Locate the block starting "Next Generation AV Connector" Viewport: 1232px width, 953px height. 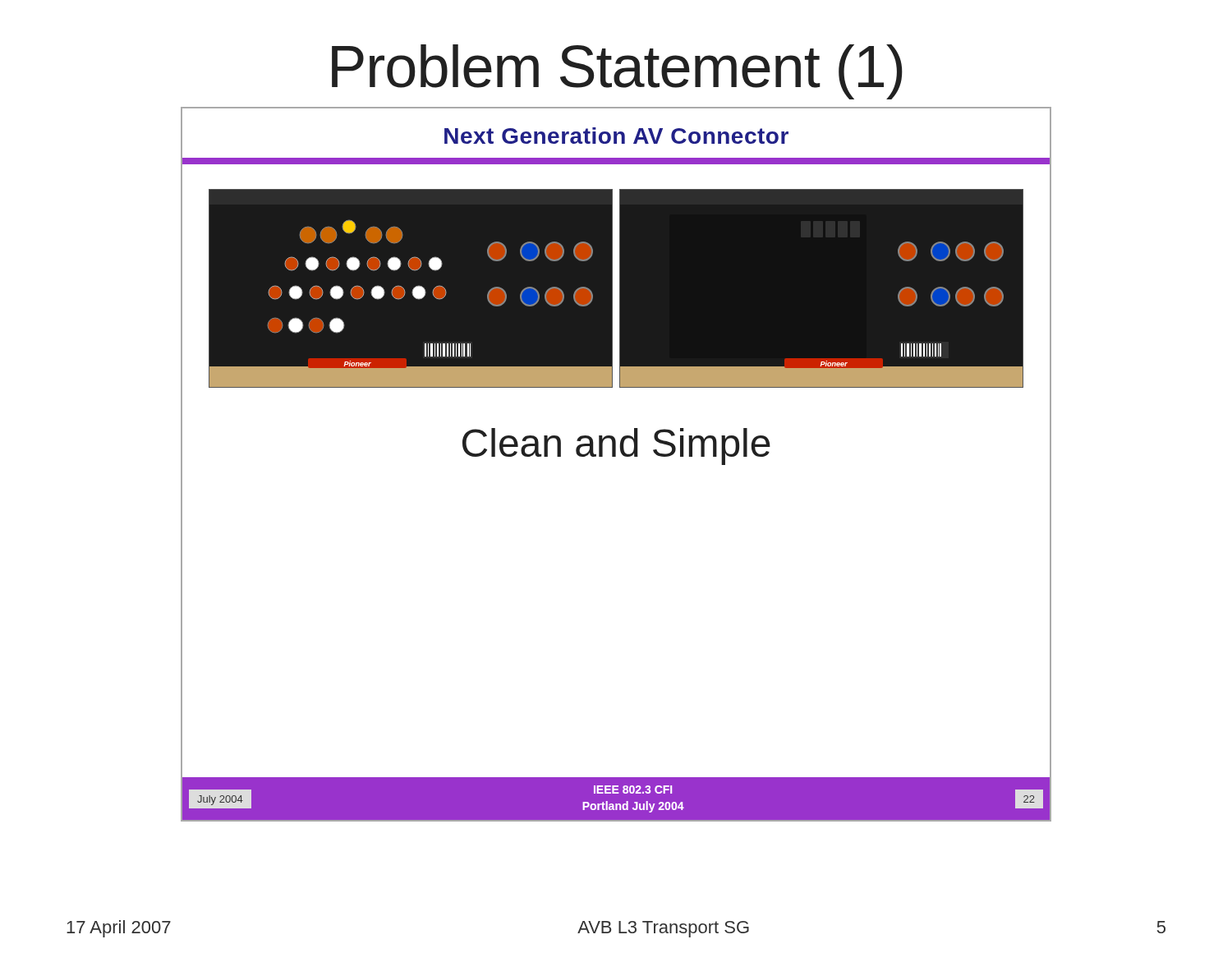616,136
